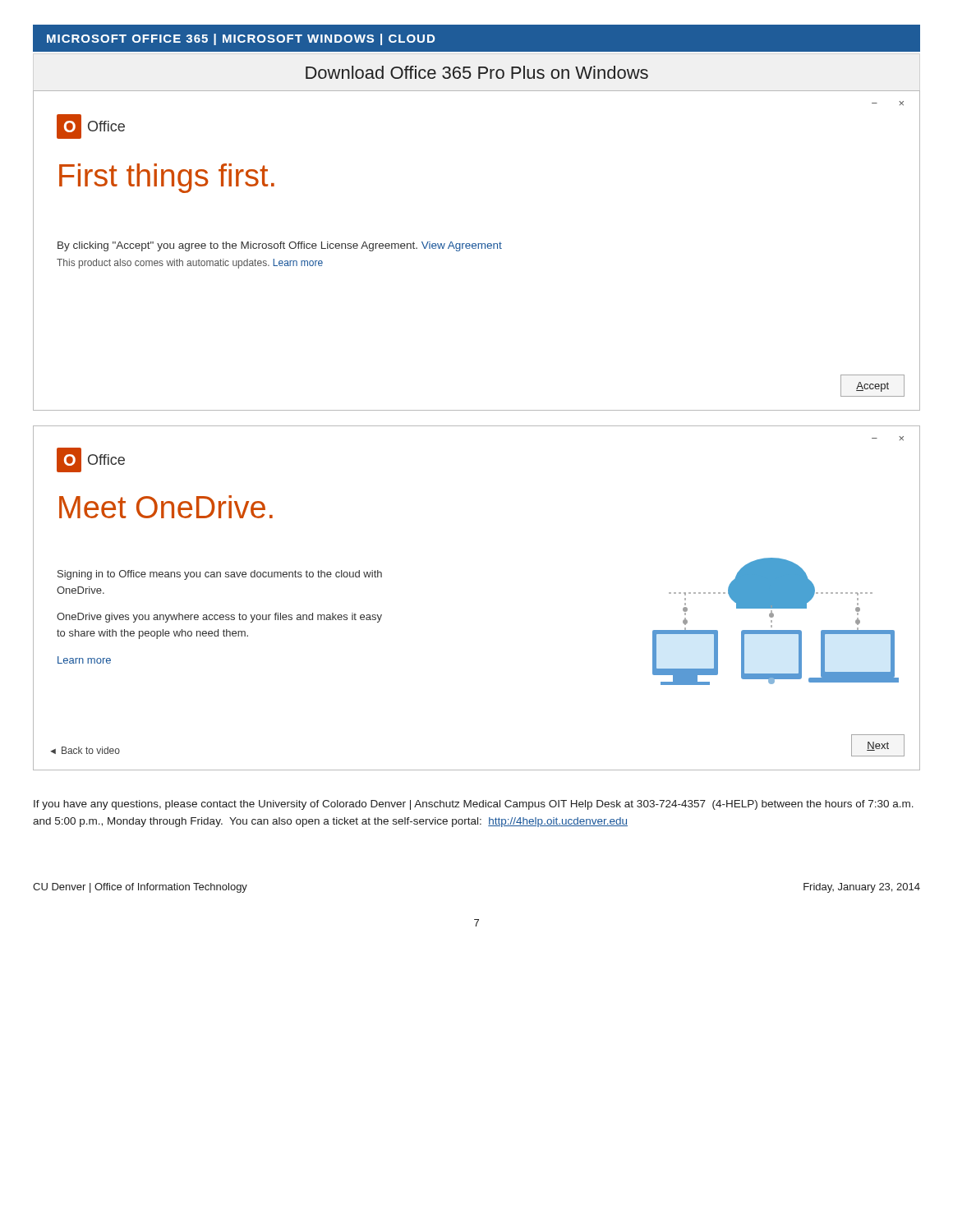Image resolution: width=953 pixels, height=1232 pixels.
Task: Click the passage that begins "If you have any questions,"
Action: [473, 812]
